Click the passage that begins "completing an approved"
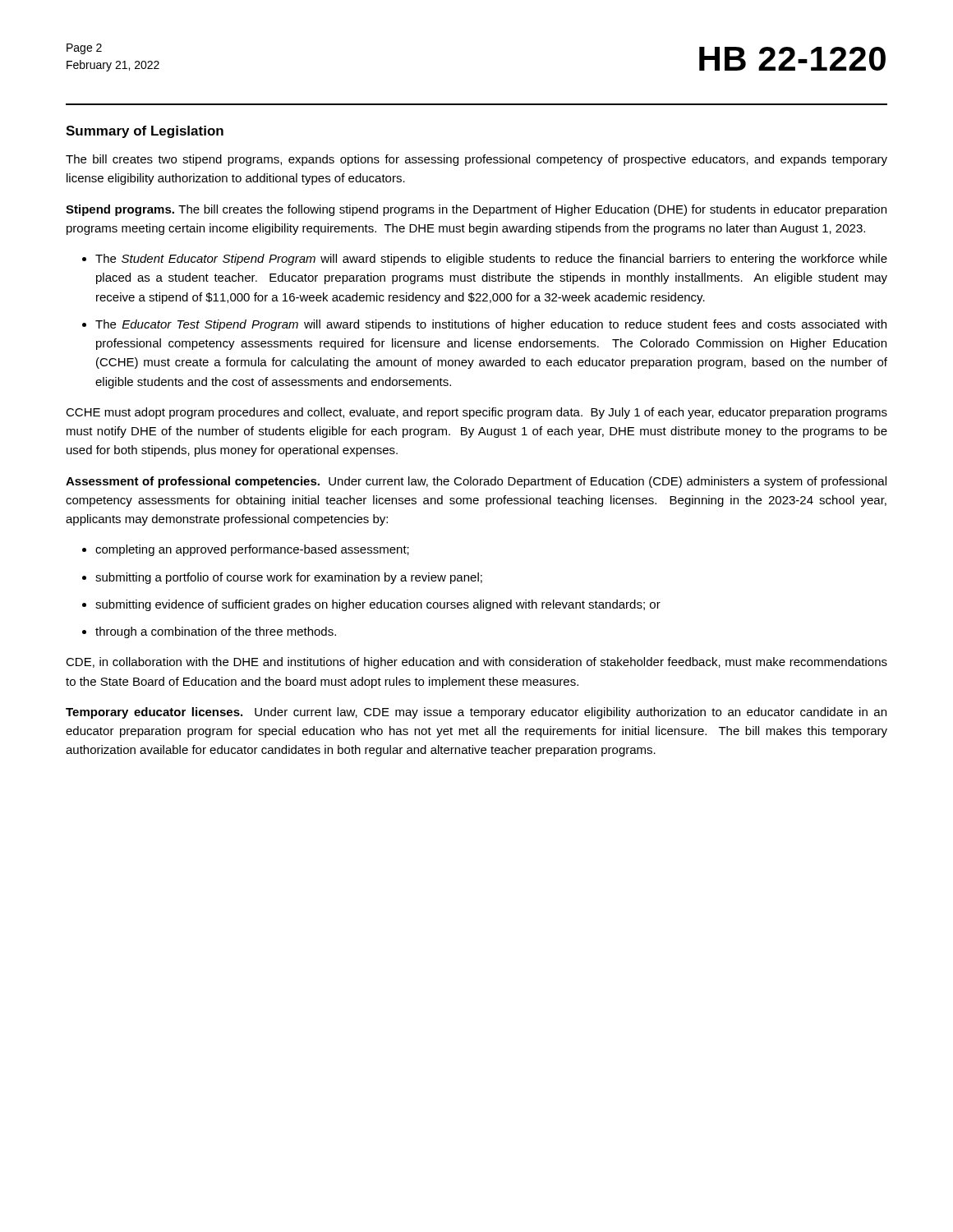The image size is (953, 1232). (x=252, y=549)
